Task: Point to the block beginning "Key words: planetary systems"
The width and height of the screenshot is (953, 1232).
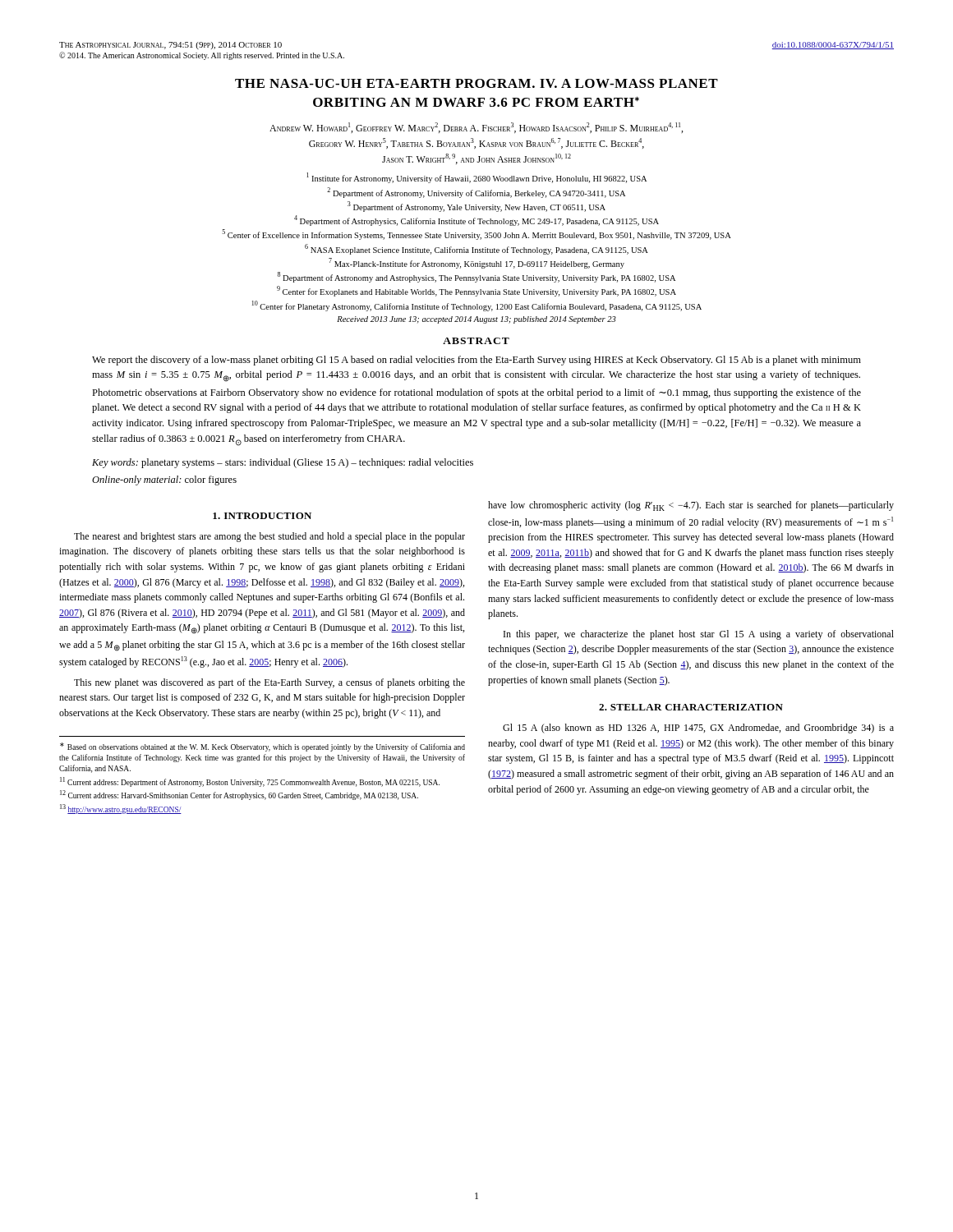Action: [283, 462]
